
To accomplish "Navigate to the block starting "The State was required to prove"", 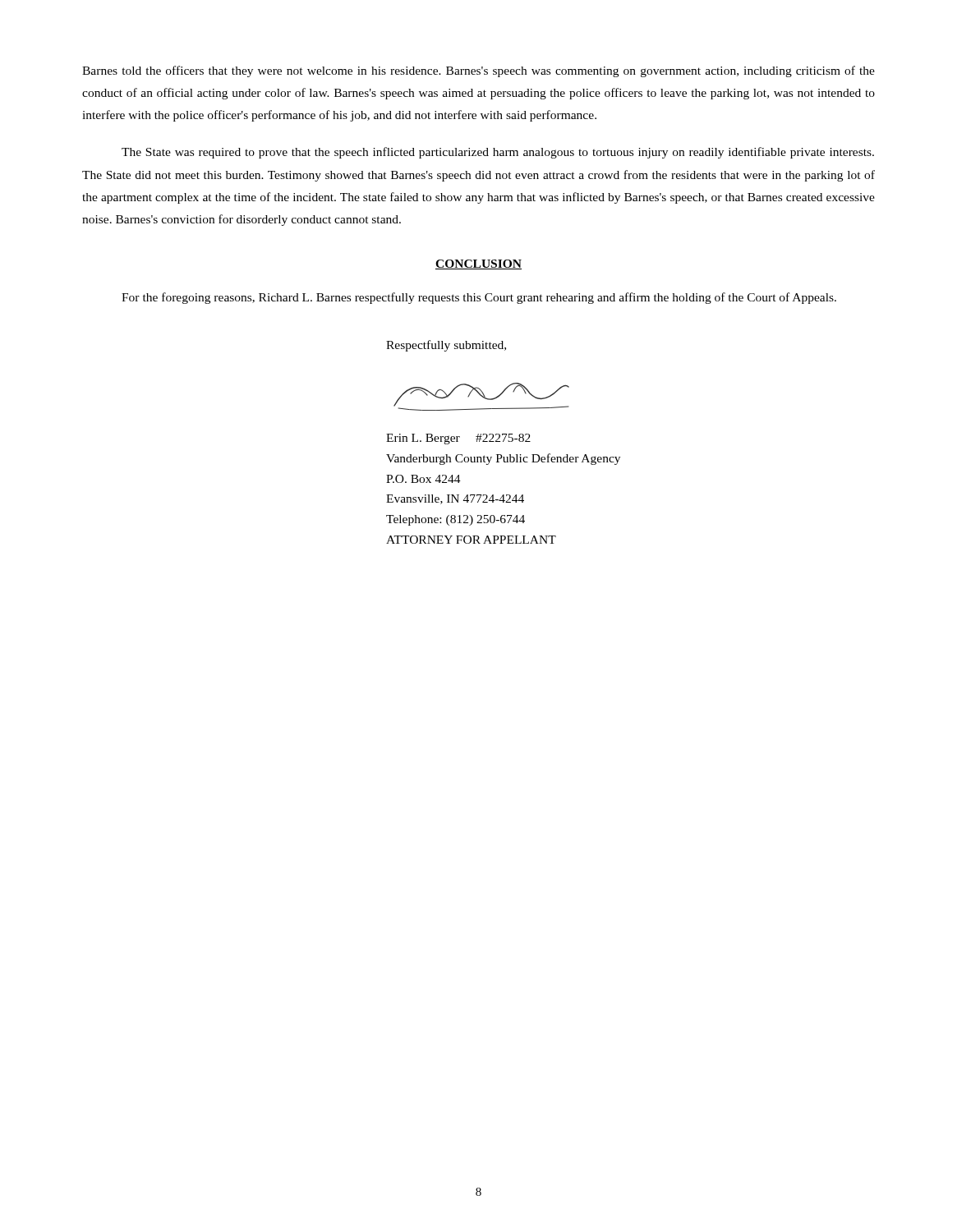I will point(478,185).
